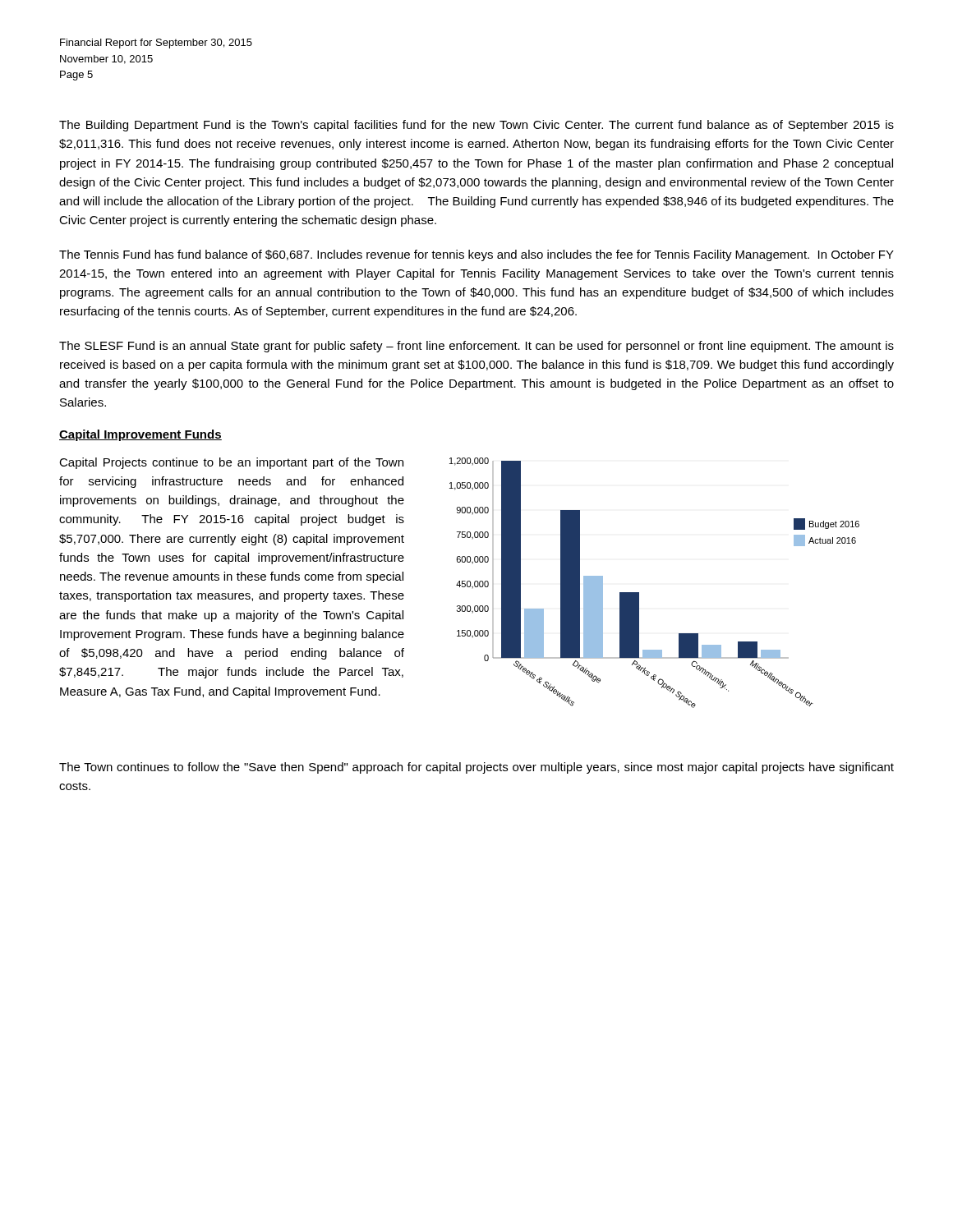Click the passage that begins "The Tennis Fund"
This screenshot has width=953, height=1232.
476,282
